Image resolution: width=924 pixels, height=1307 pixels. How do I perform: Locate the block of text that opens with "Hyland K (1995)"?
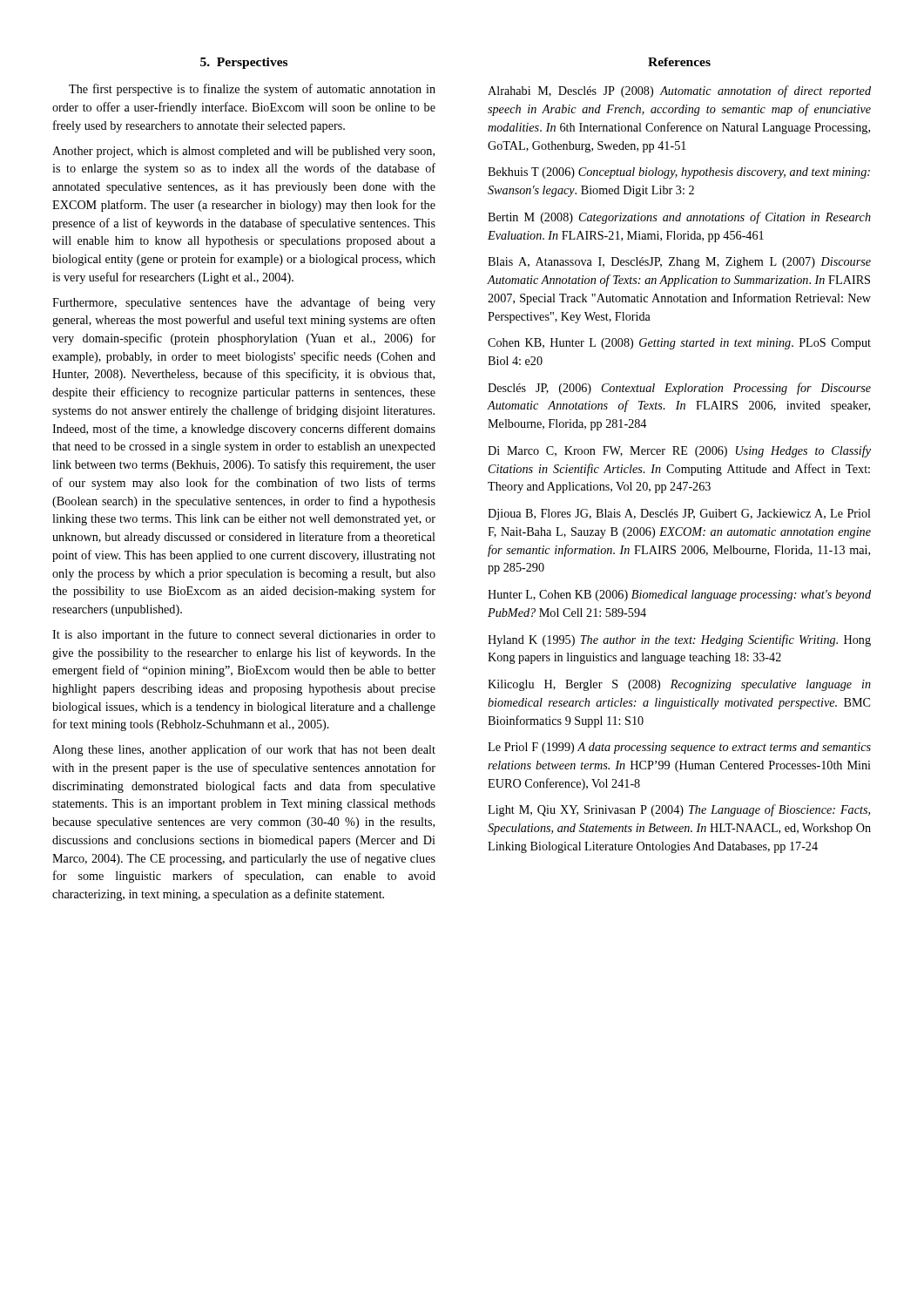[x=679, y=648]
